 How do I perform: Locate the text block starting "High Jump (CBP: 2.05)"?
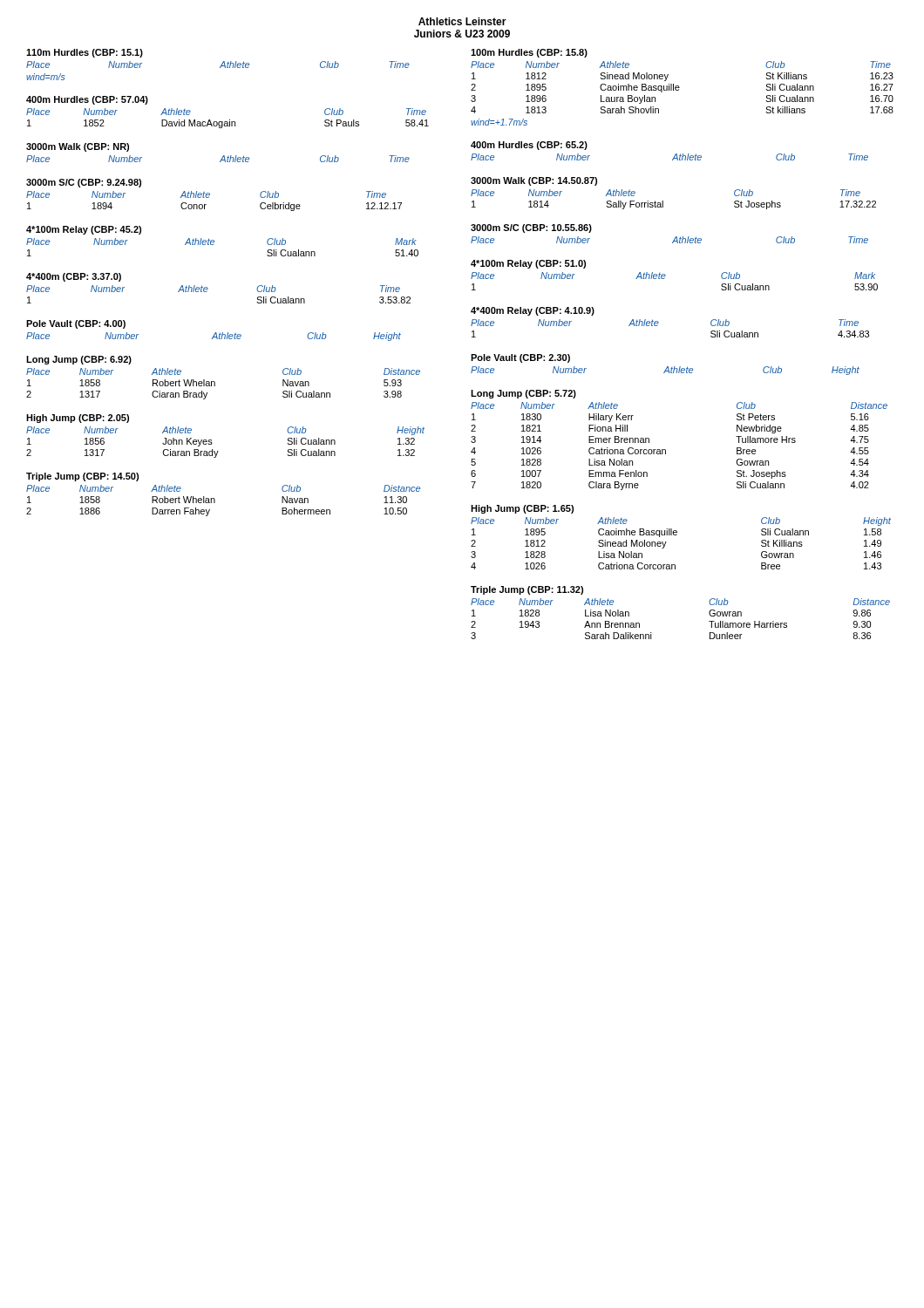click(78, 418)
